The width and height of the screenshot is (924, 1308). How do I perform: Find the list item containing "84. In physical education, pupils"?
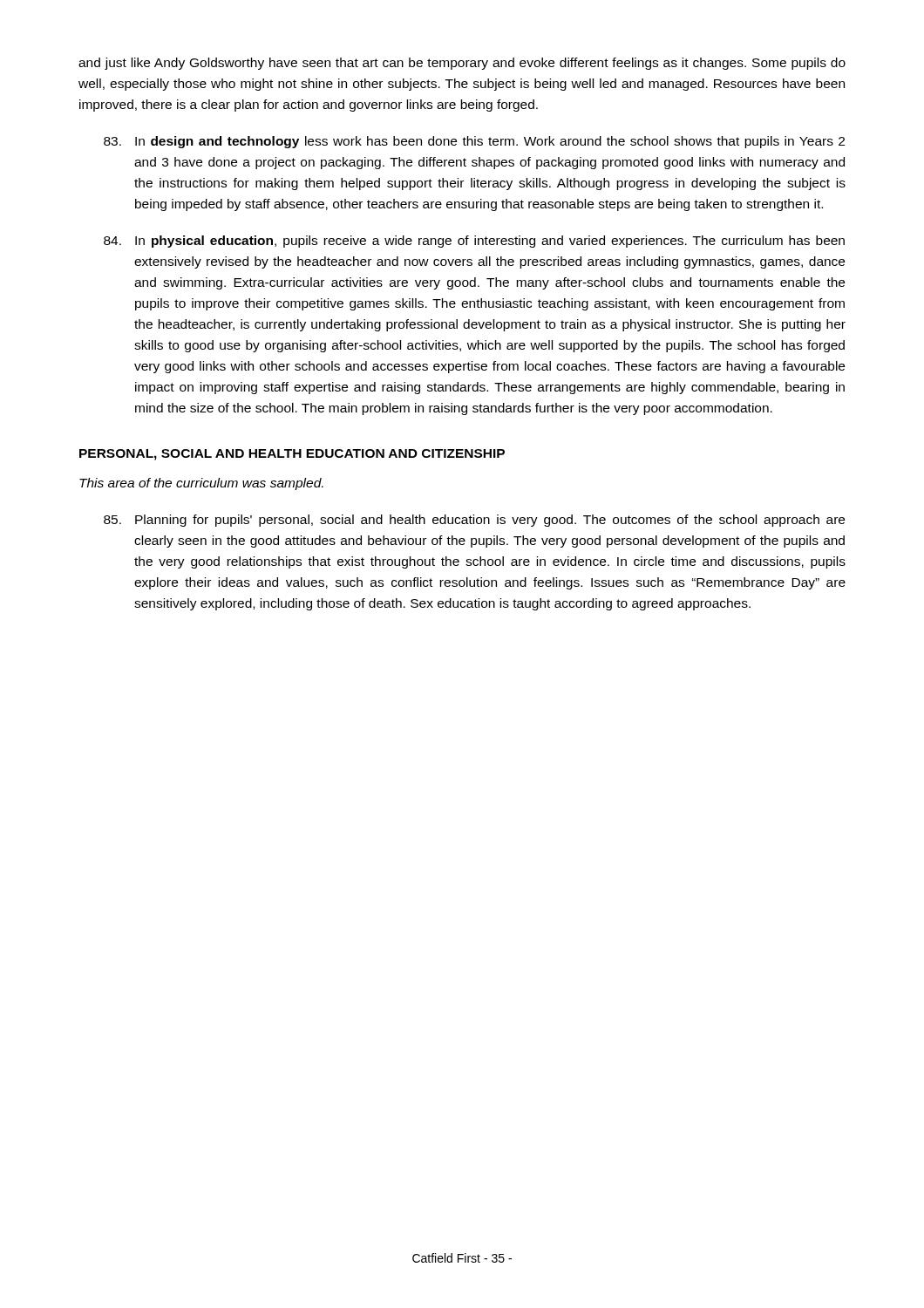[462, 325]
